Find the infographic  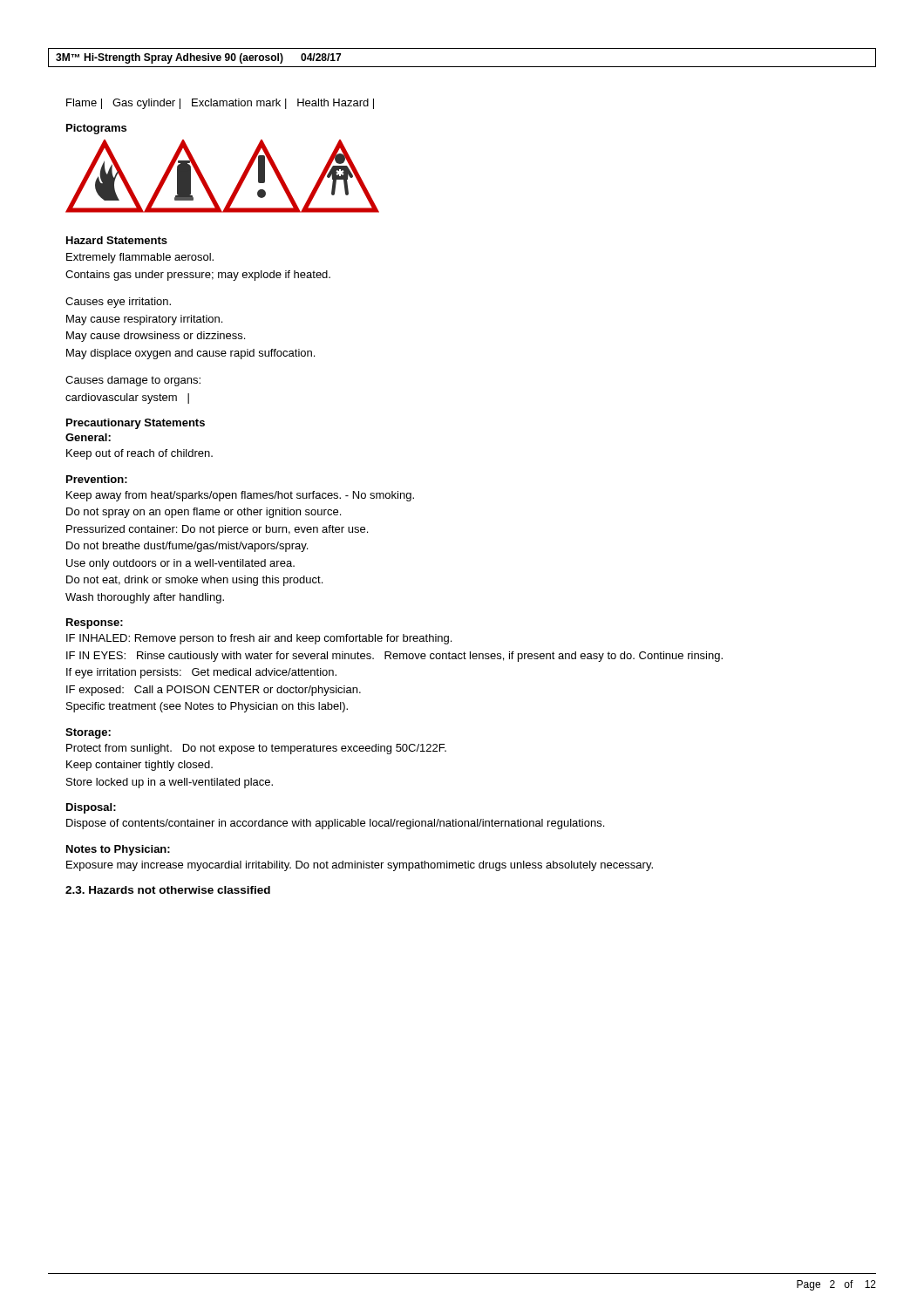tap(462, 179)
